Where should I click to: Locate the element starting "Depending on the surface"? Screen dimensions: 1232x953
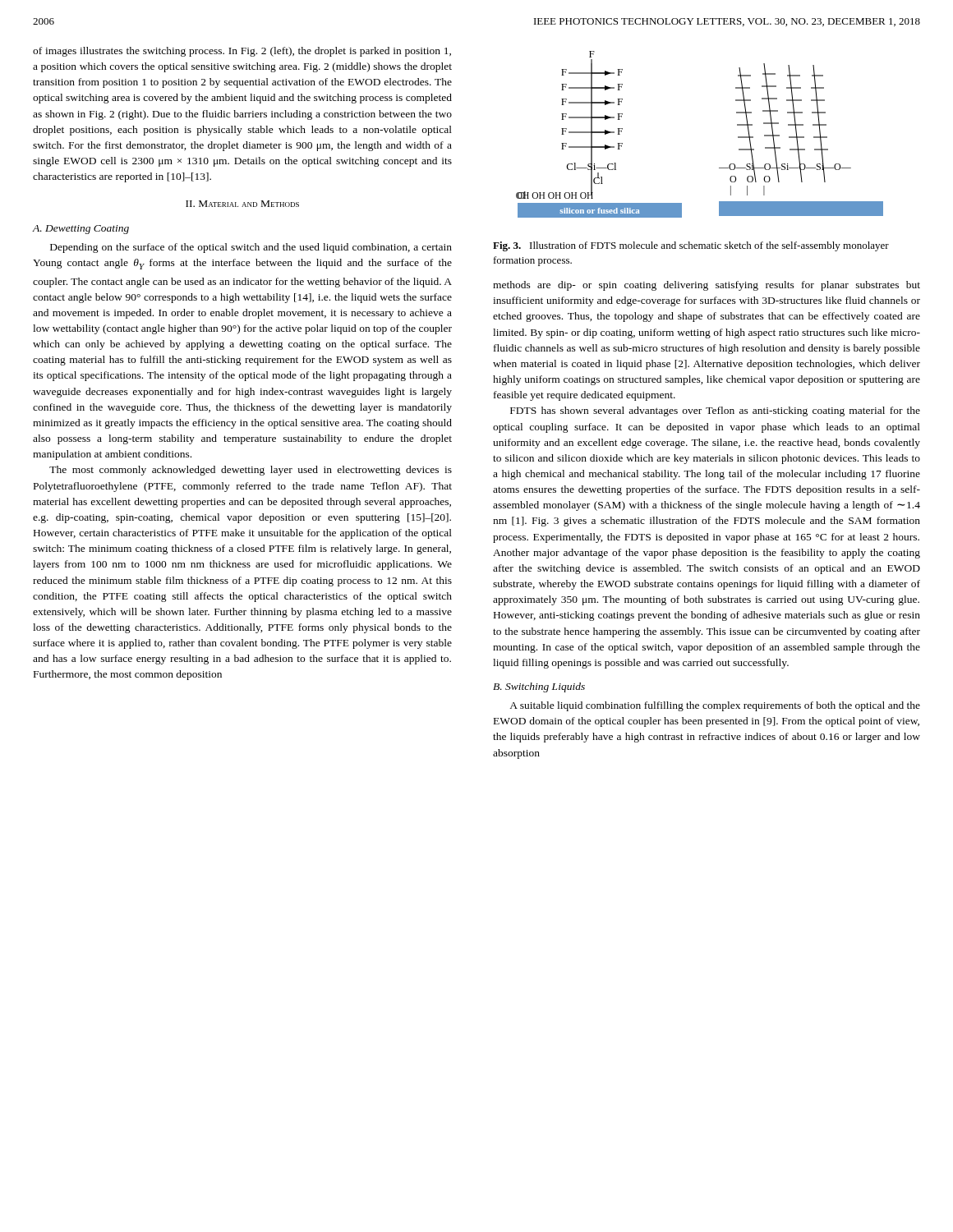[x=242, y=460]
